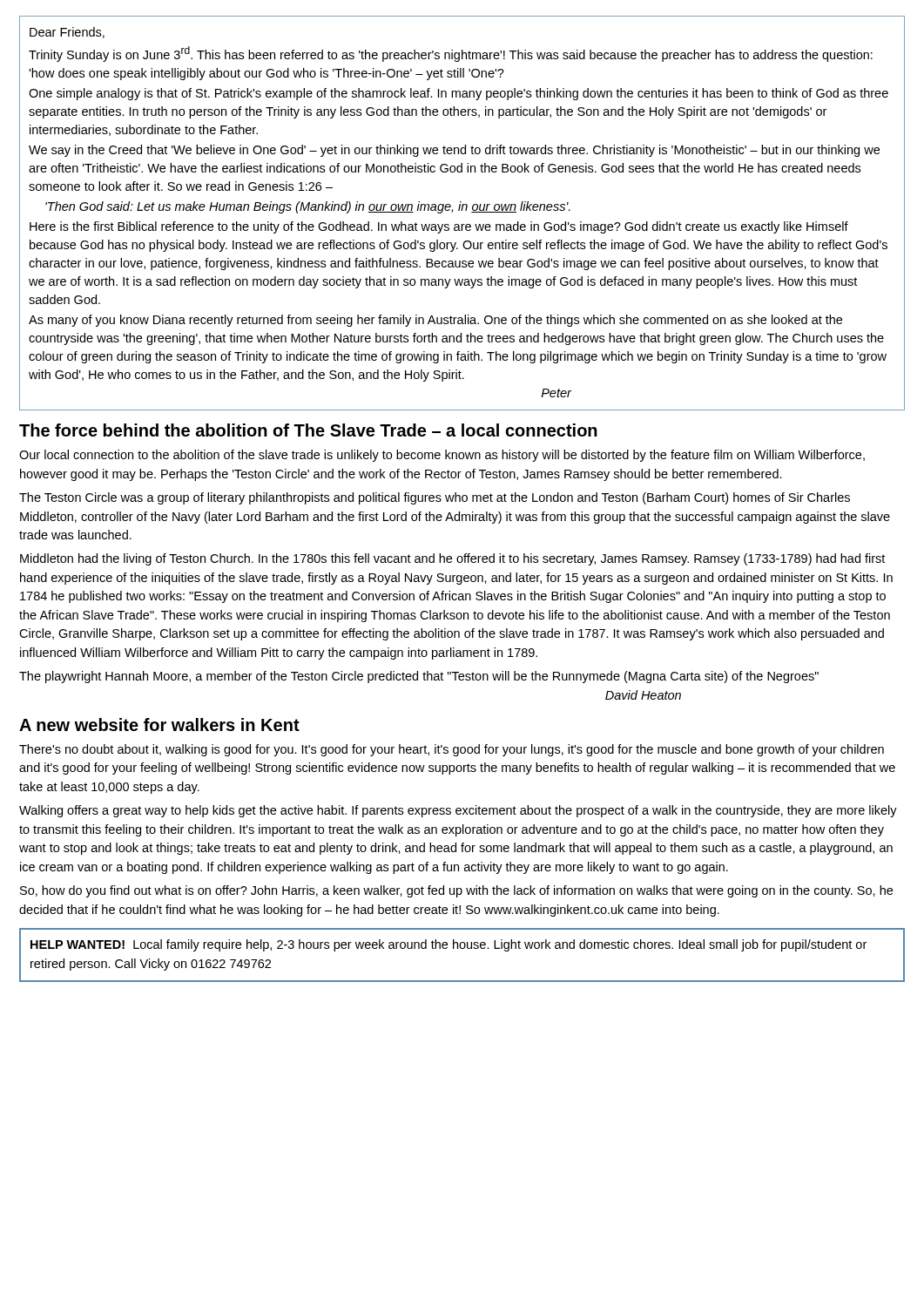924x1307 pixels.
Task: Navigate to the passage starting "HELP WANTED! Local family require help,"
Action: click(448, 954)
